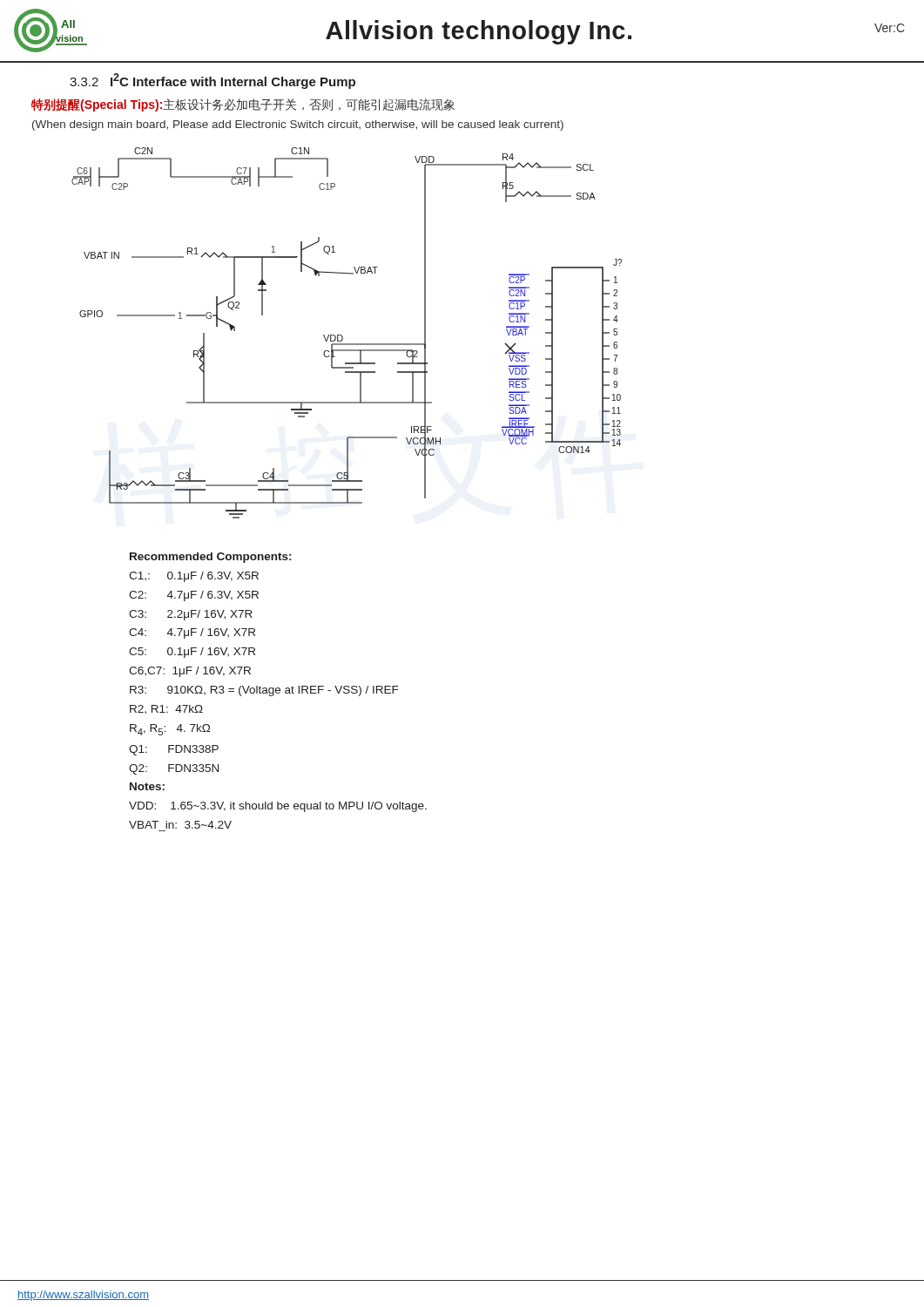
Task: Find "特别提醒(Special Tips):主板设计务必加电子开关，否则，可能引起漏电流现象" on this page
Action: 244,105
